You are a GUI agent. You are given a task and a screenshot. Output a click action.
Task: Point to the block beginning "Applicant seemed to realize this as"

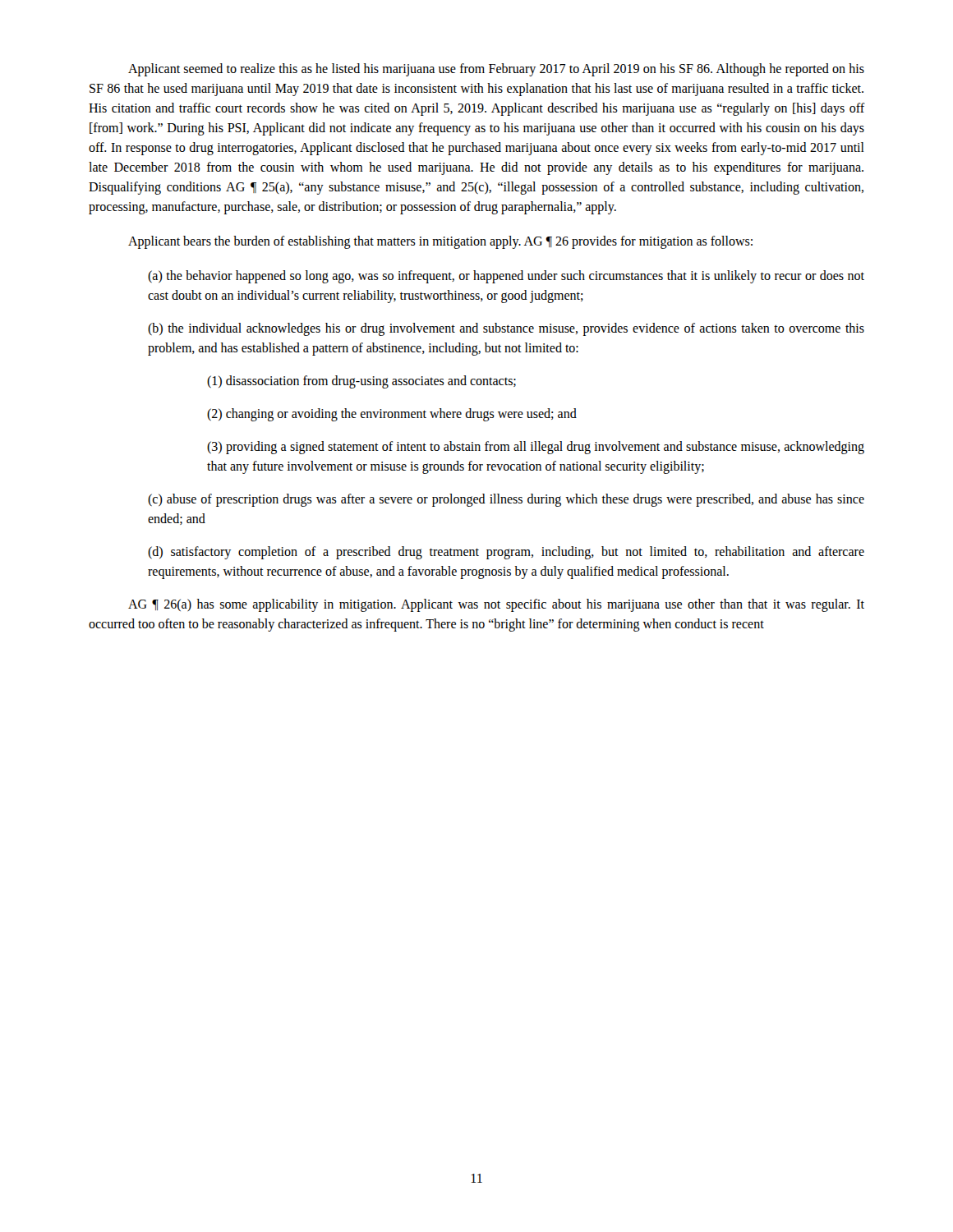click(476, 138)
